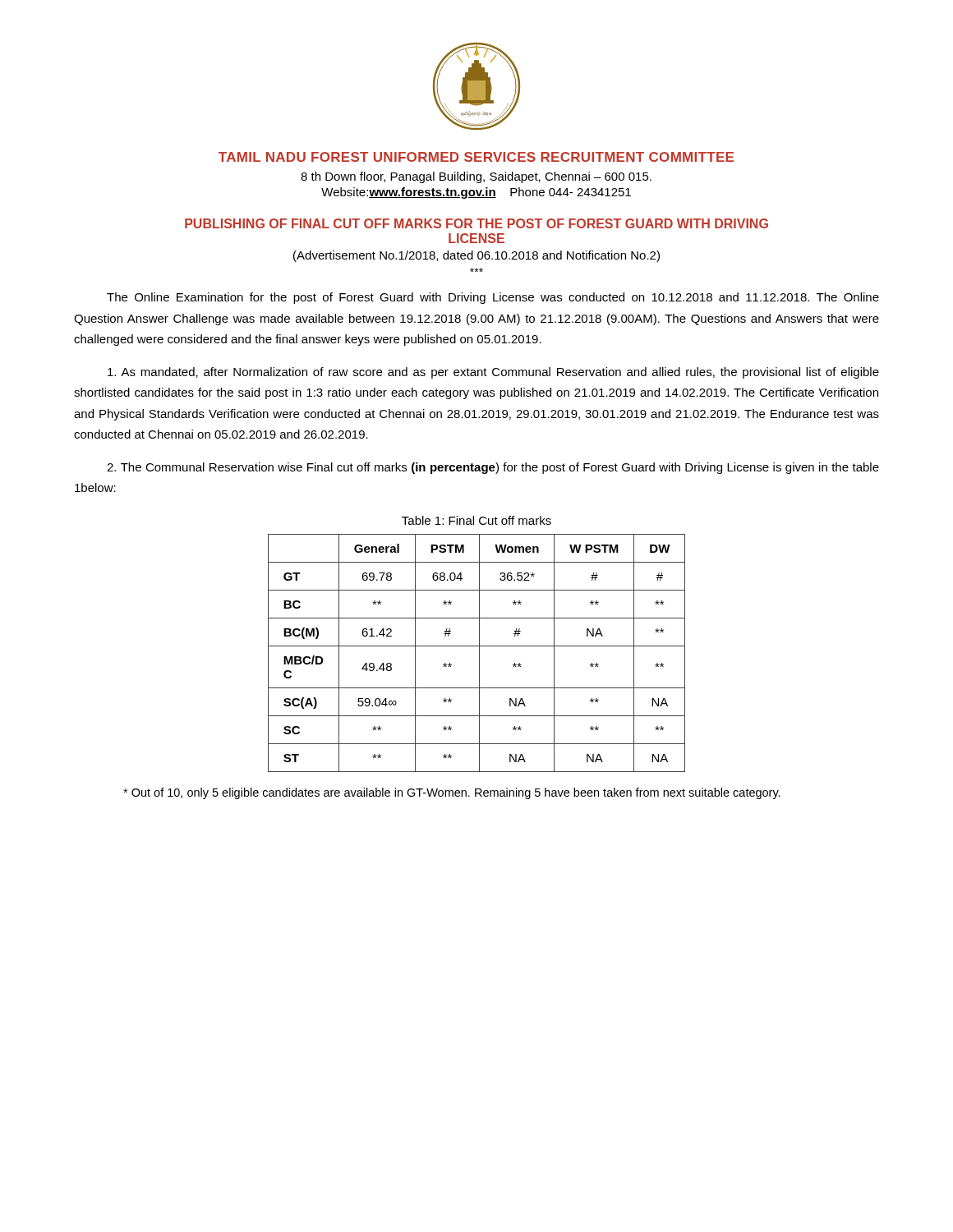This screenshot has width=953, height=1232.
Task: Locate the footnote containing "Out of 10,"
Action: pyautogui.click(x=452, y=792)
